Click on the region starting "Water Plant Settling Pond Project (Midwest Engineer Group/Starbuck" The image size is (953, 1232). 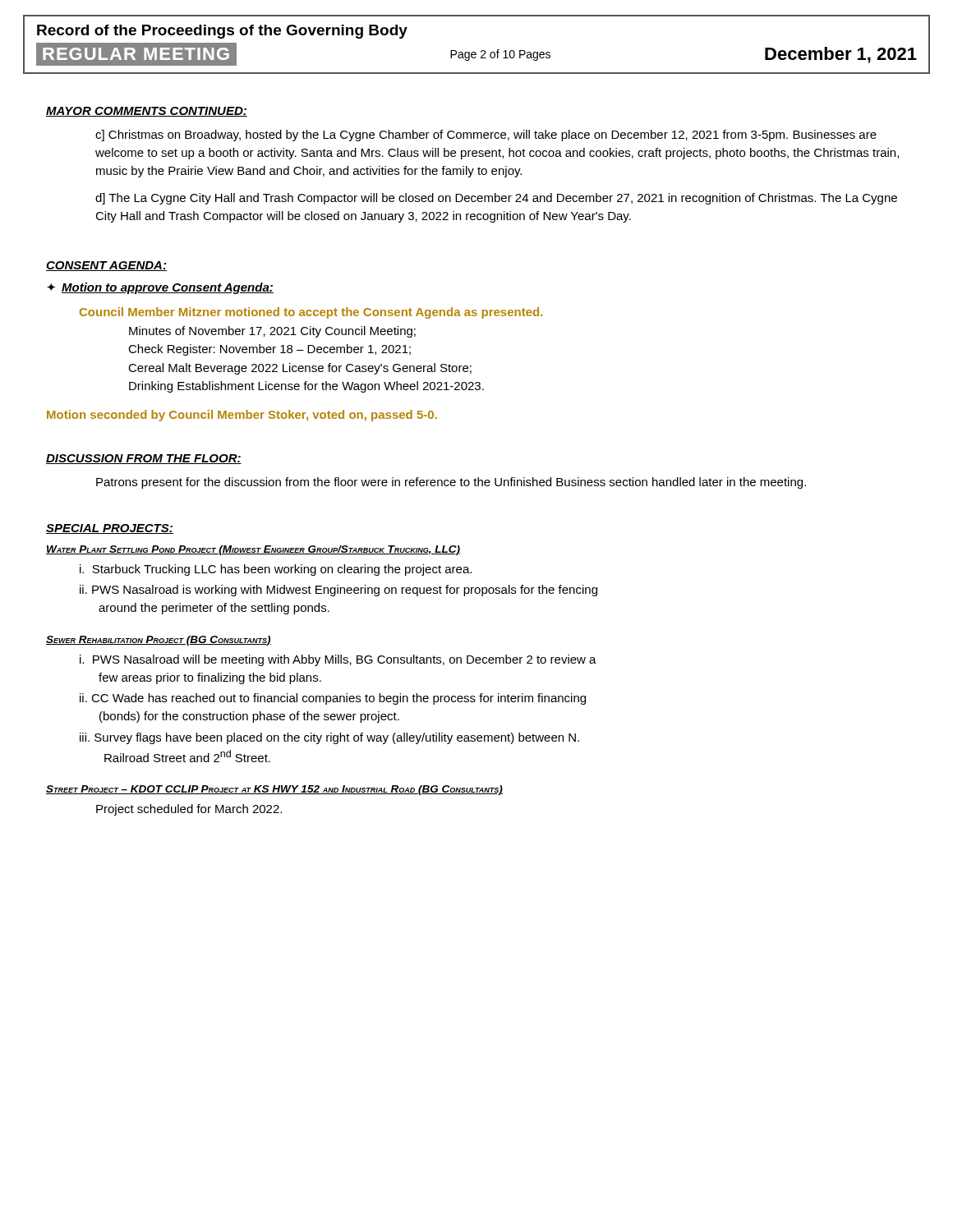[253, 549]
